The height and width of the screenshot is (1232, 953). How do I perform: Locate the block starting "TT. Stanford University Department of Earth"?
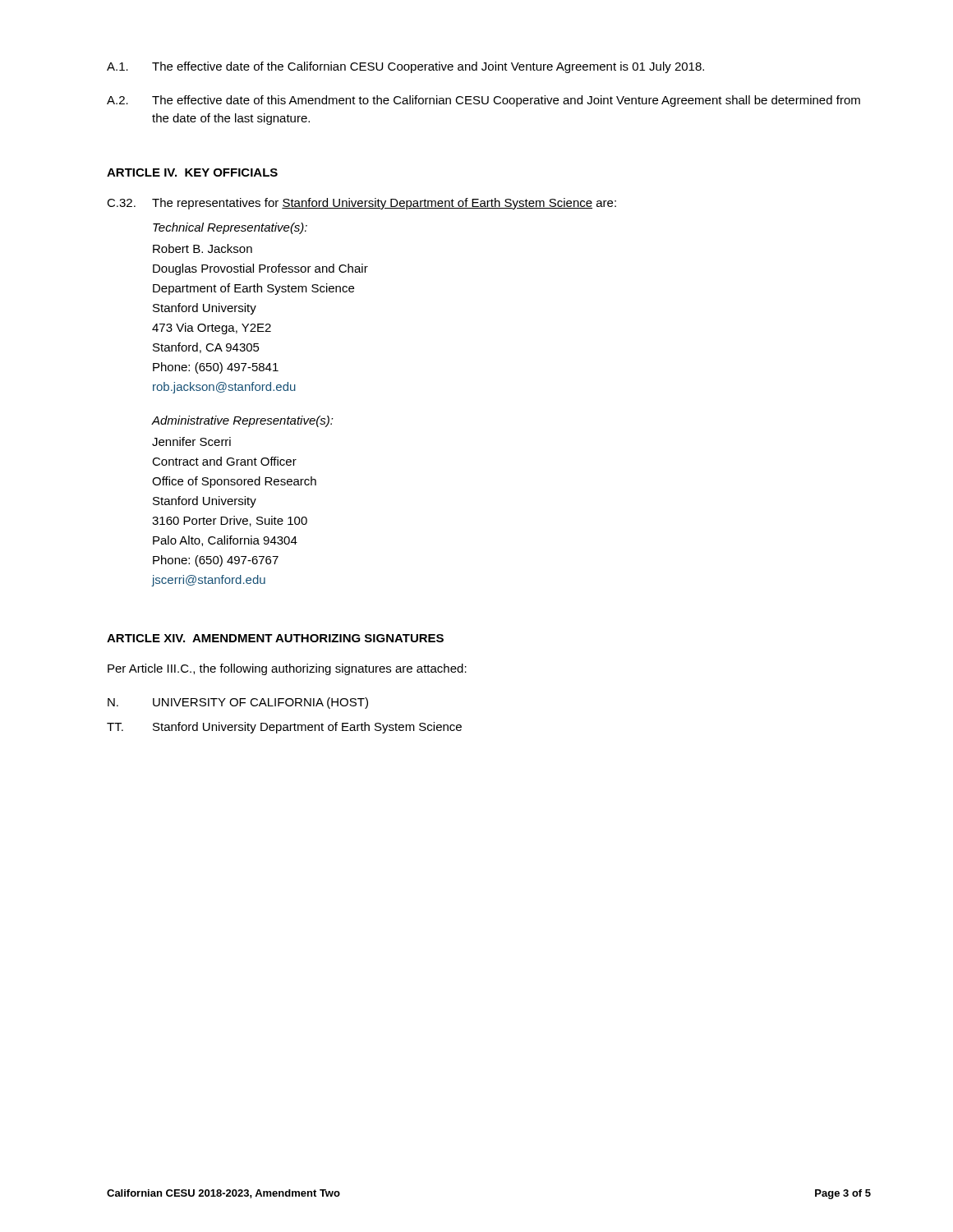tap(285, 727)
